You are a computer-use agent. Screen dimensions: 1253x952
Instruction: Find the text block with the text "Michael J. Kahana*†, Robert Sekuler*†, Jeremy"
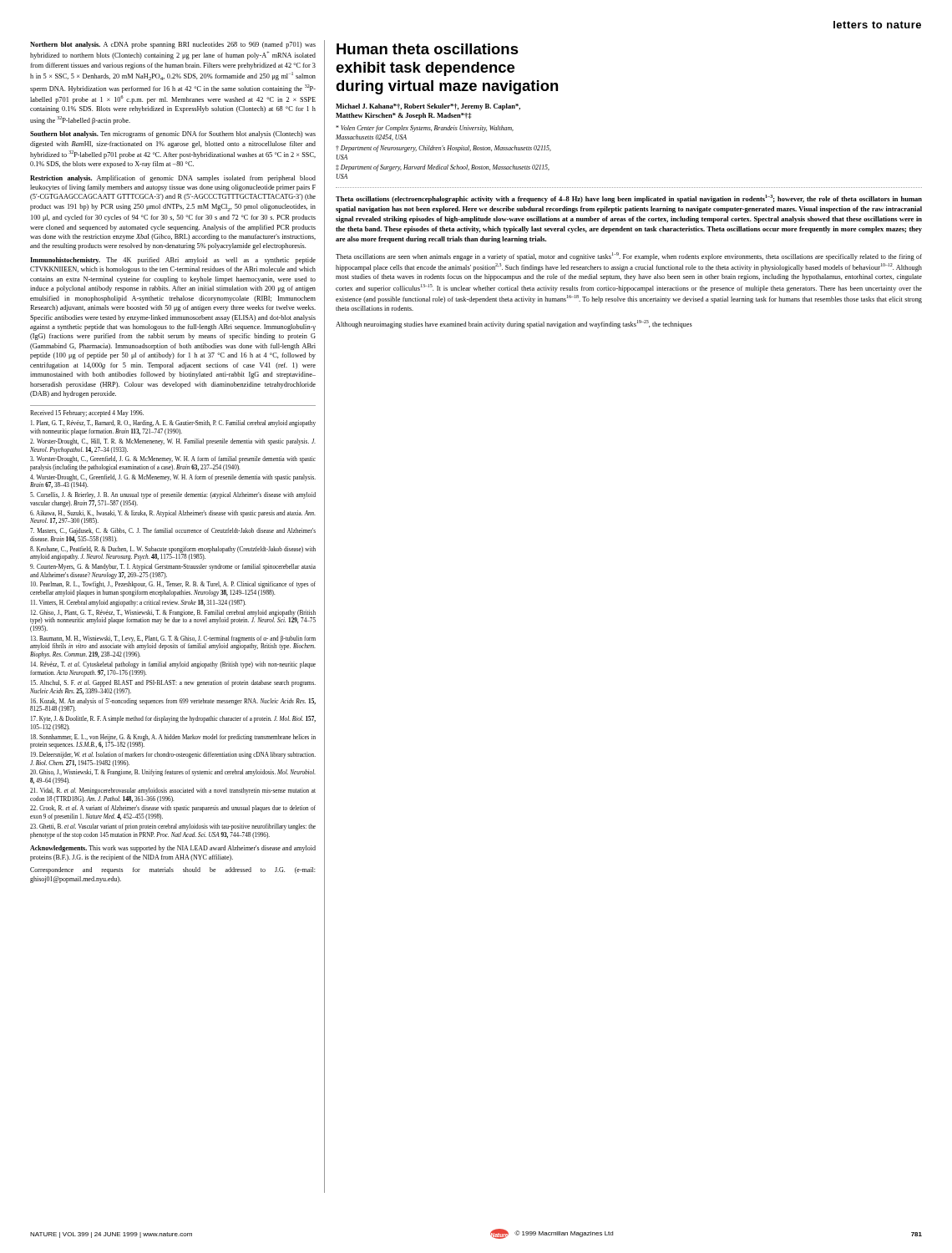coord(428,111)
